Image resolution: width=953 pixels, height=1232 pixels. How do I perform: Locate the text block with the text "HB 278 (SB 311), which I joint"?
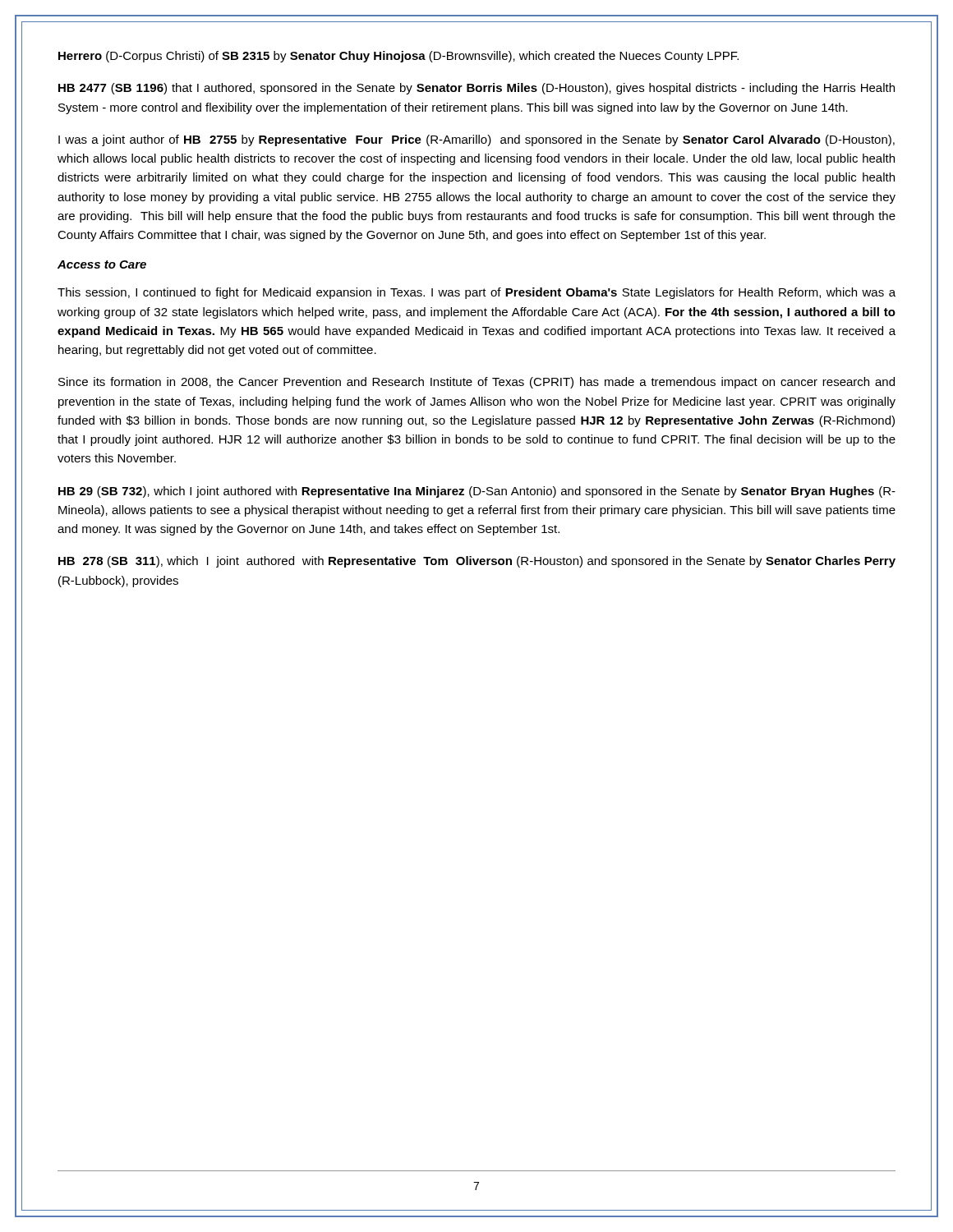click(476, 570)
